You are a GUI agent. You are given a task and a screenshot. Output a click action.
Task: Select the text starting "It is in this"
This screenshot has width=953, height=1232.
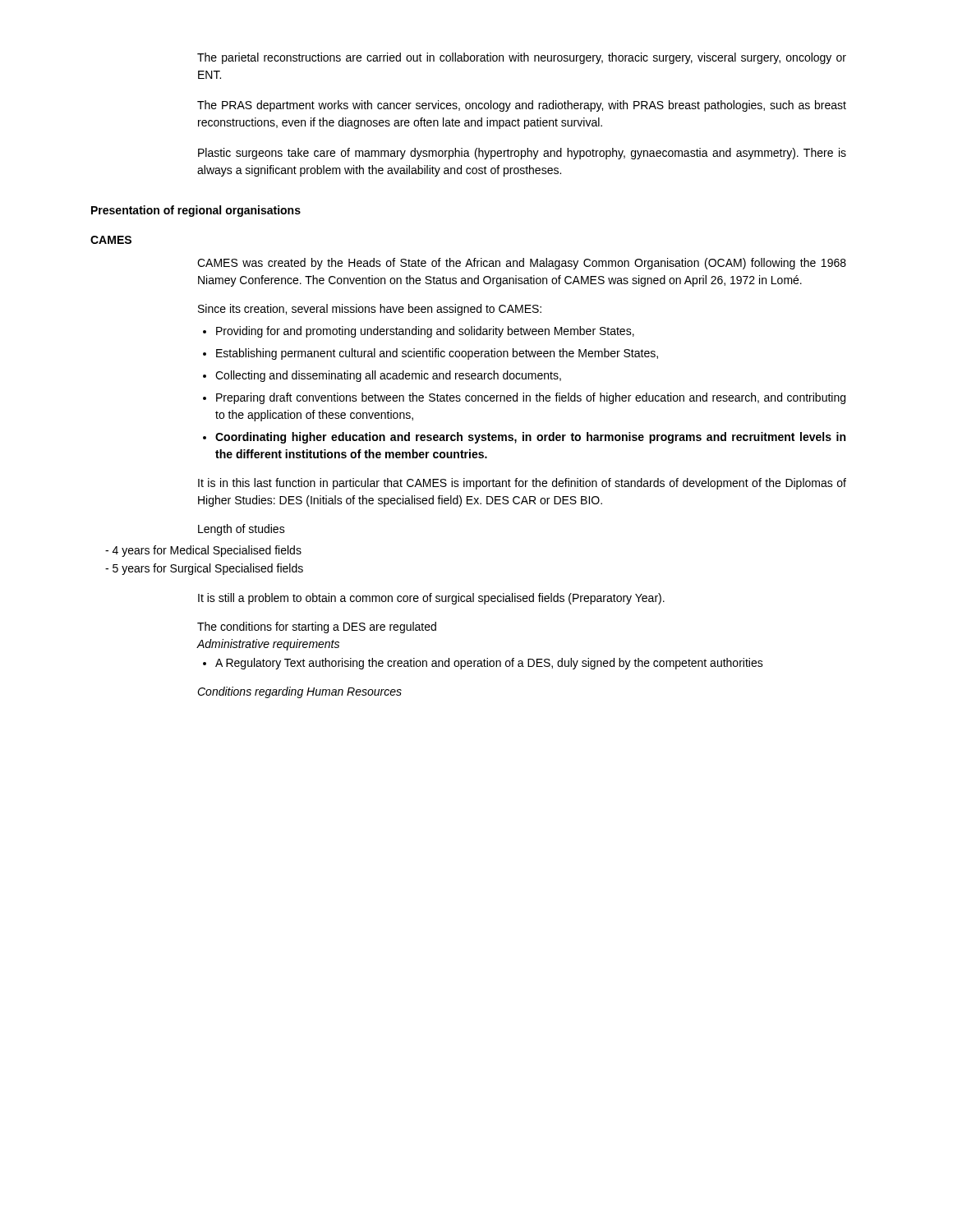coord(522,492)
